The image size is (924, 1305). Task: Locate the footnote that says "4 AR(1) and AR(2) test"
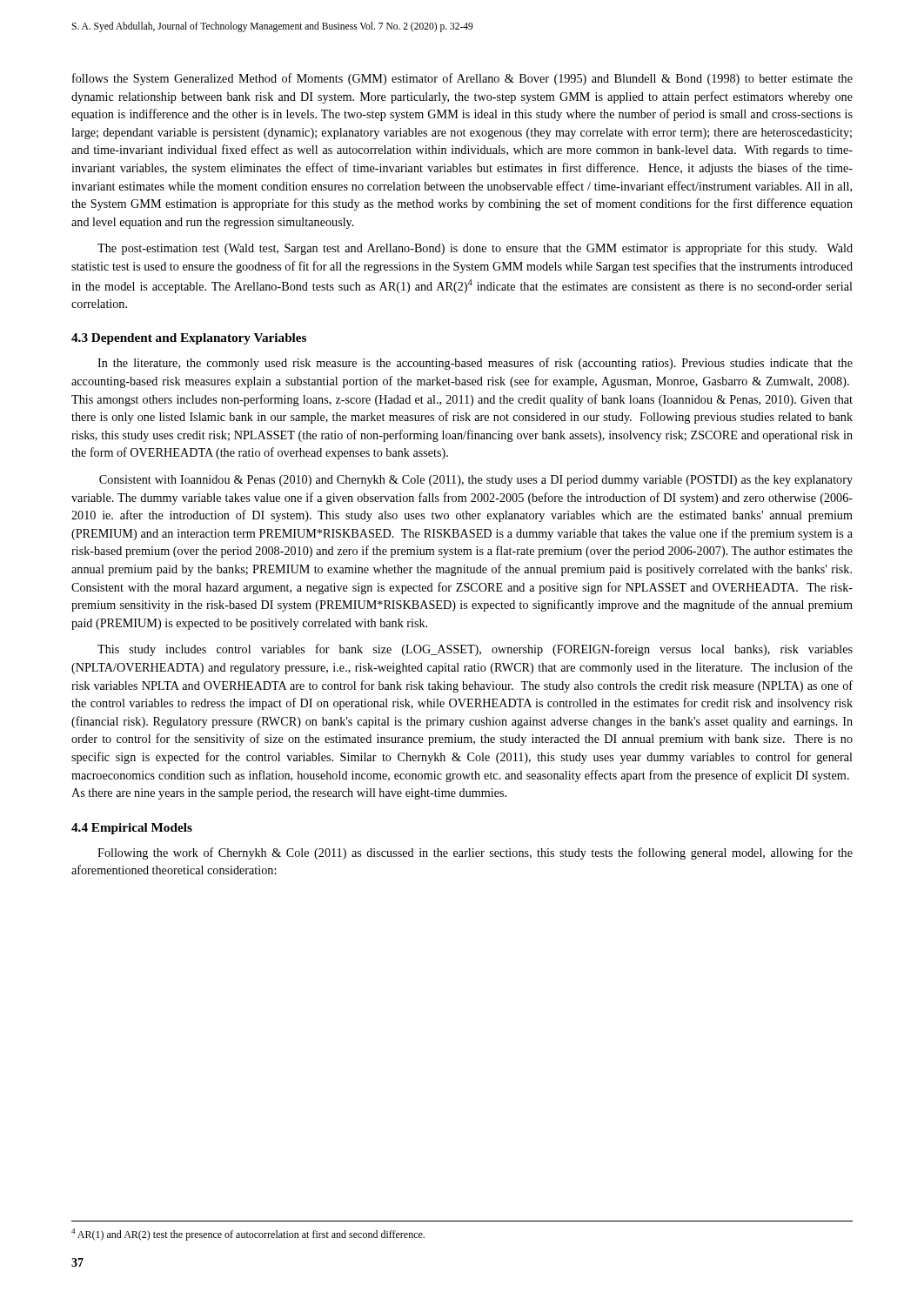point(248,1233)
